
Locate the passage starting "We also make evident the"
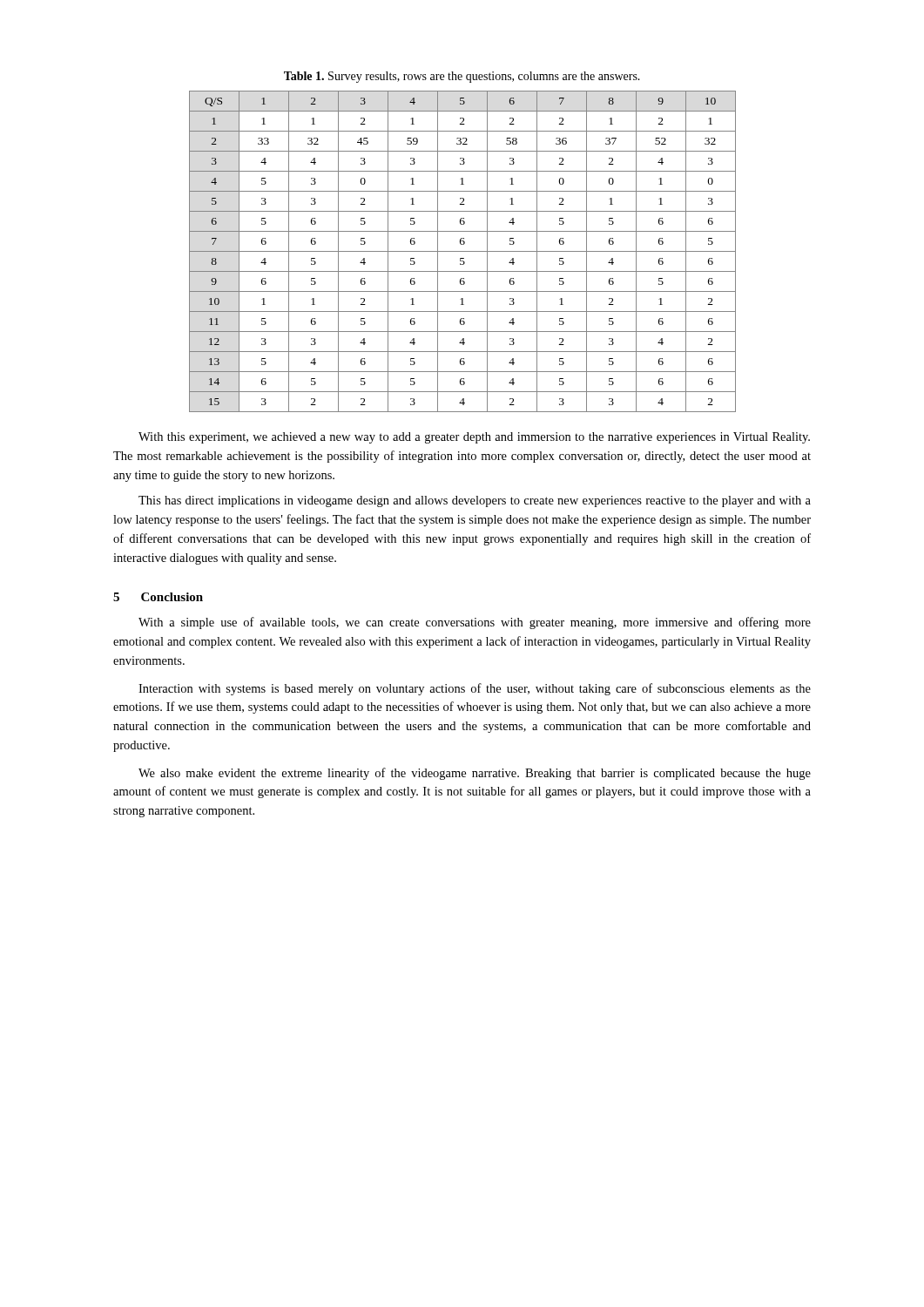point(462,792)
